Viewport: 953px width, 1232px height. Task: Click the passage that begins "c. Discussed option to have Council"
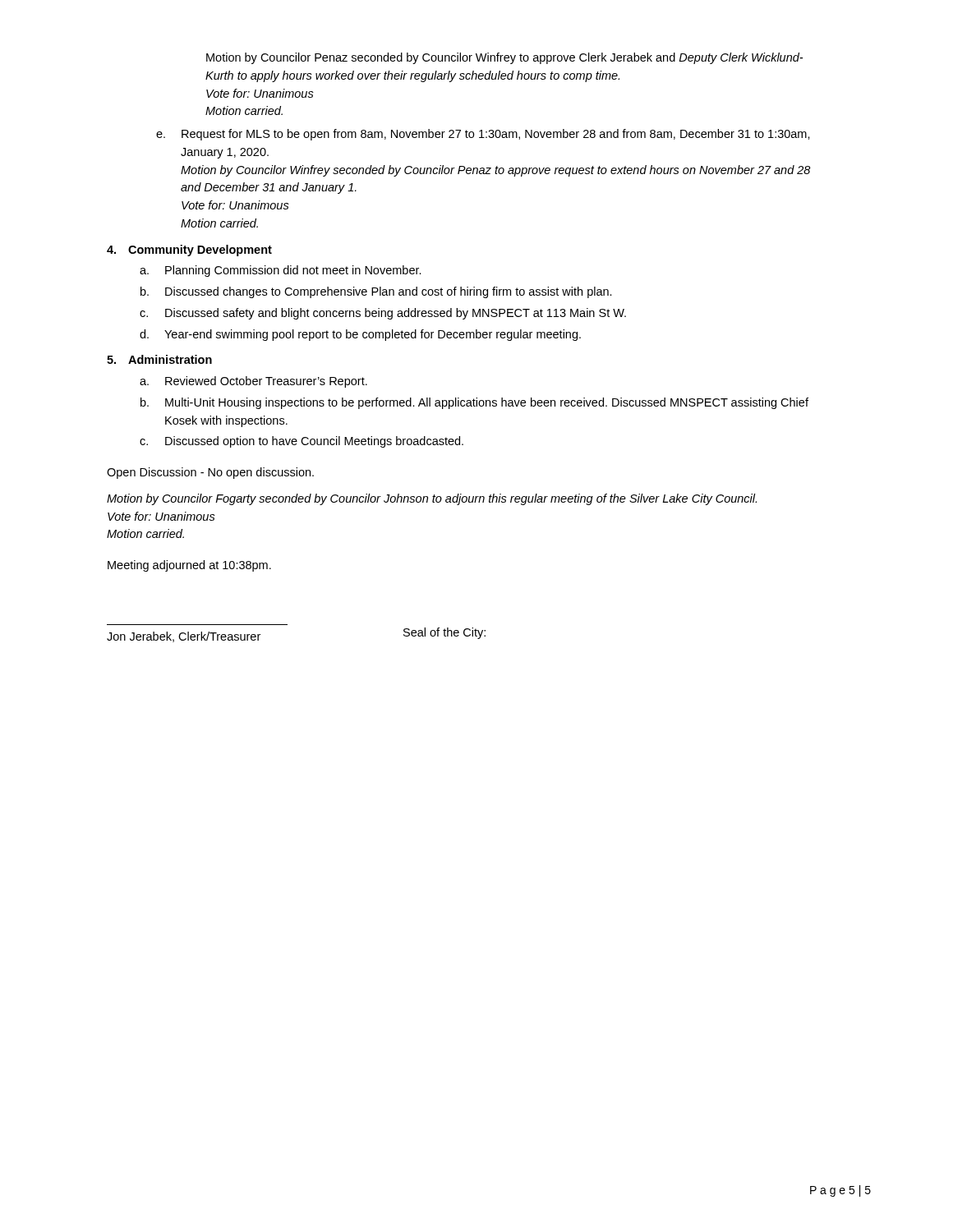[302, 442]
